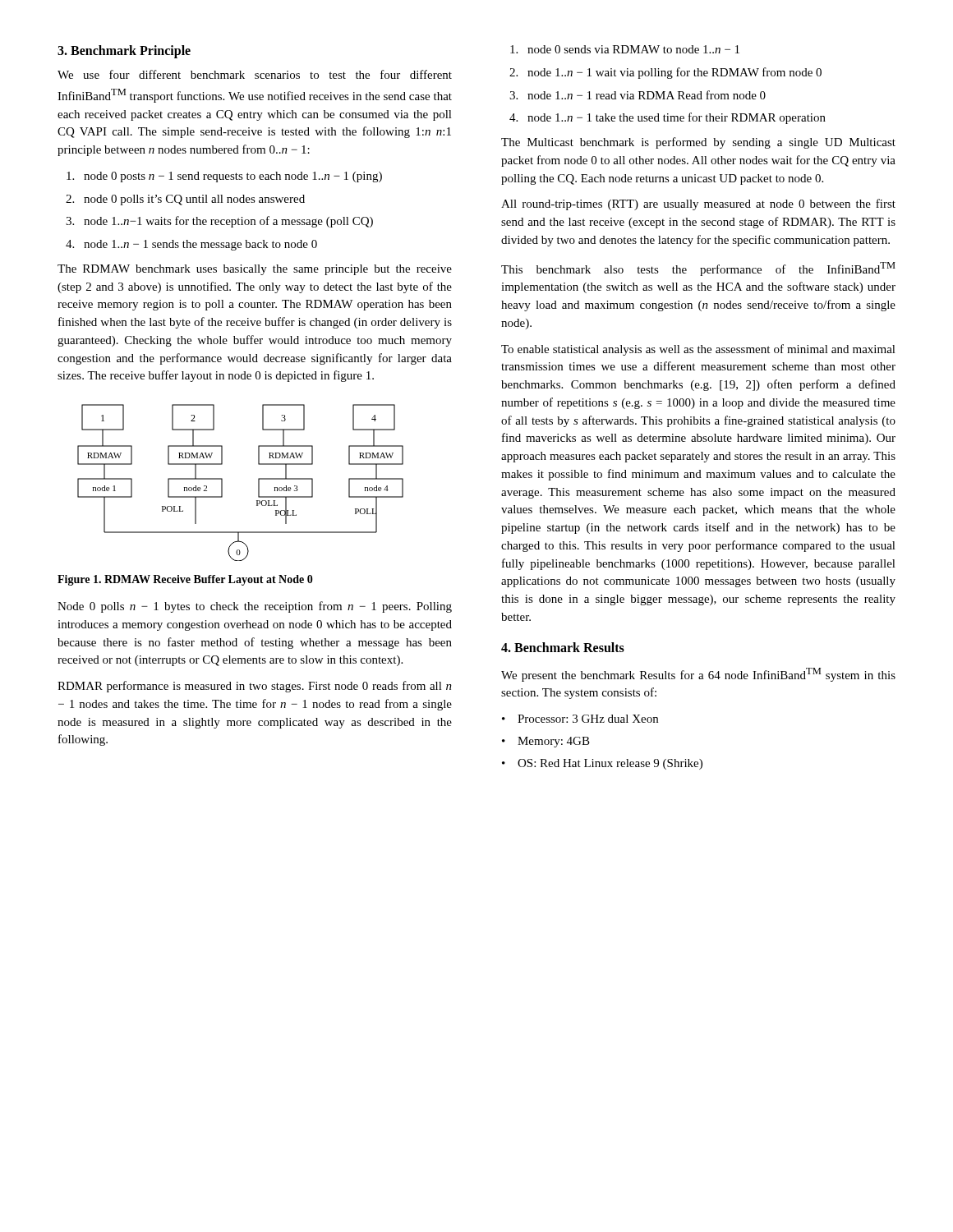Image resolution: width=953 pixels, height=1232 pixels.
Task: Locate the block of text that opens with "4. node 1..n − 1 sends"
Action: coord(259,245)
